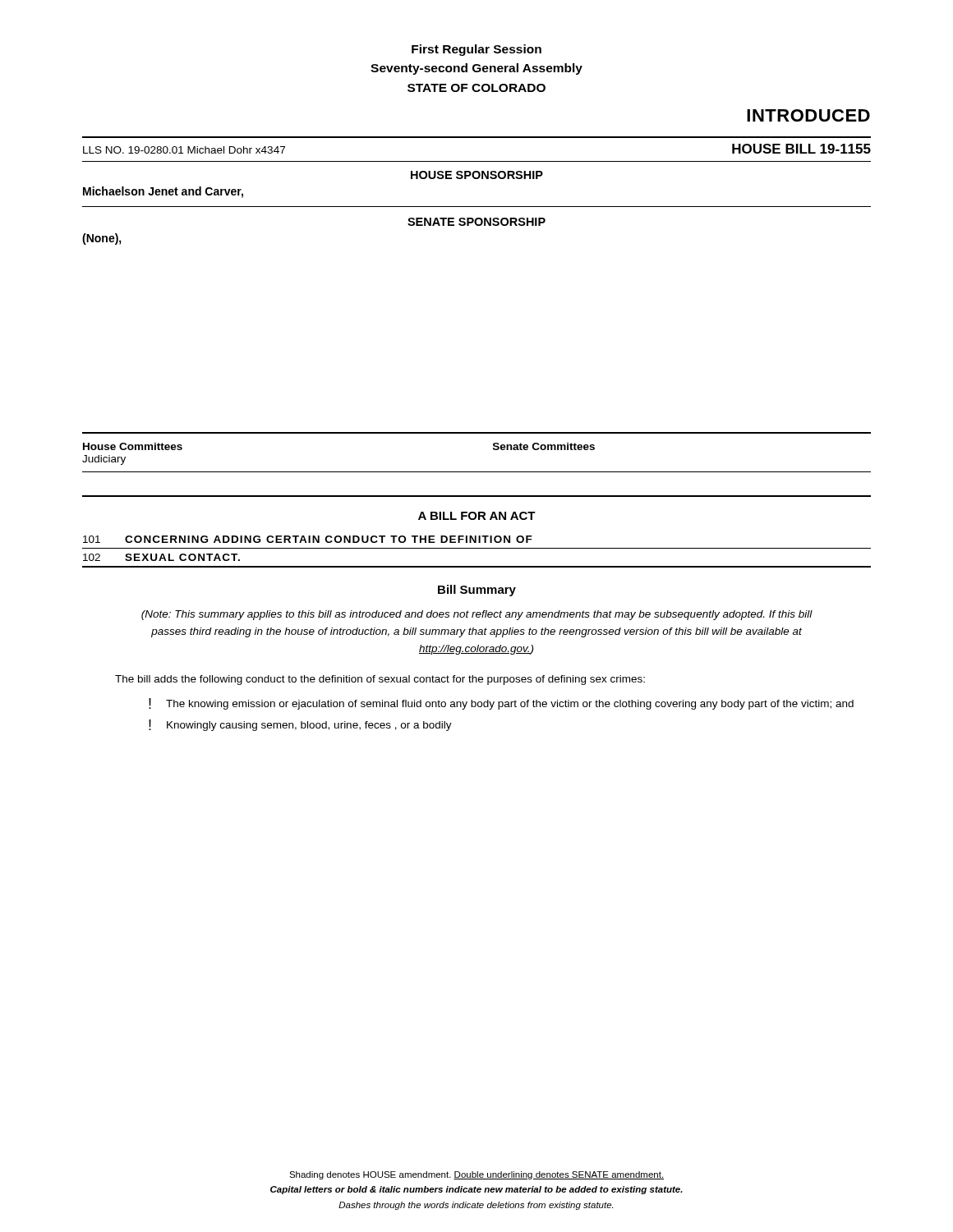Navigate to the text starting "A BILL FOR AN ACT"
This screenshot has height=1232, width=953.
tap(476, 515)
